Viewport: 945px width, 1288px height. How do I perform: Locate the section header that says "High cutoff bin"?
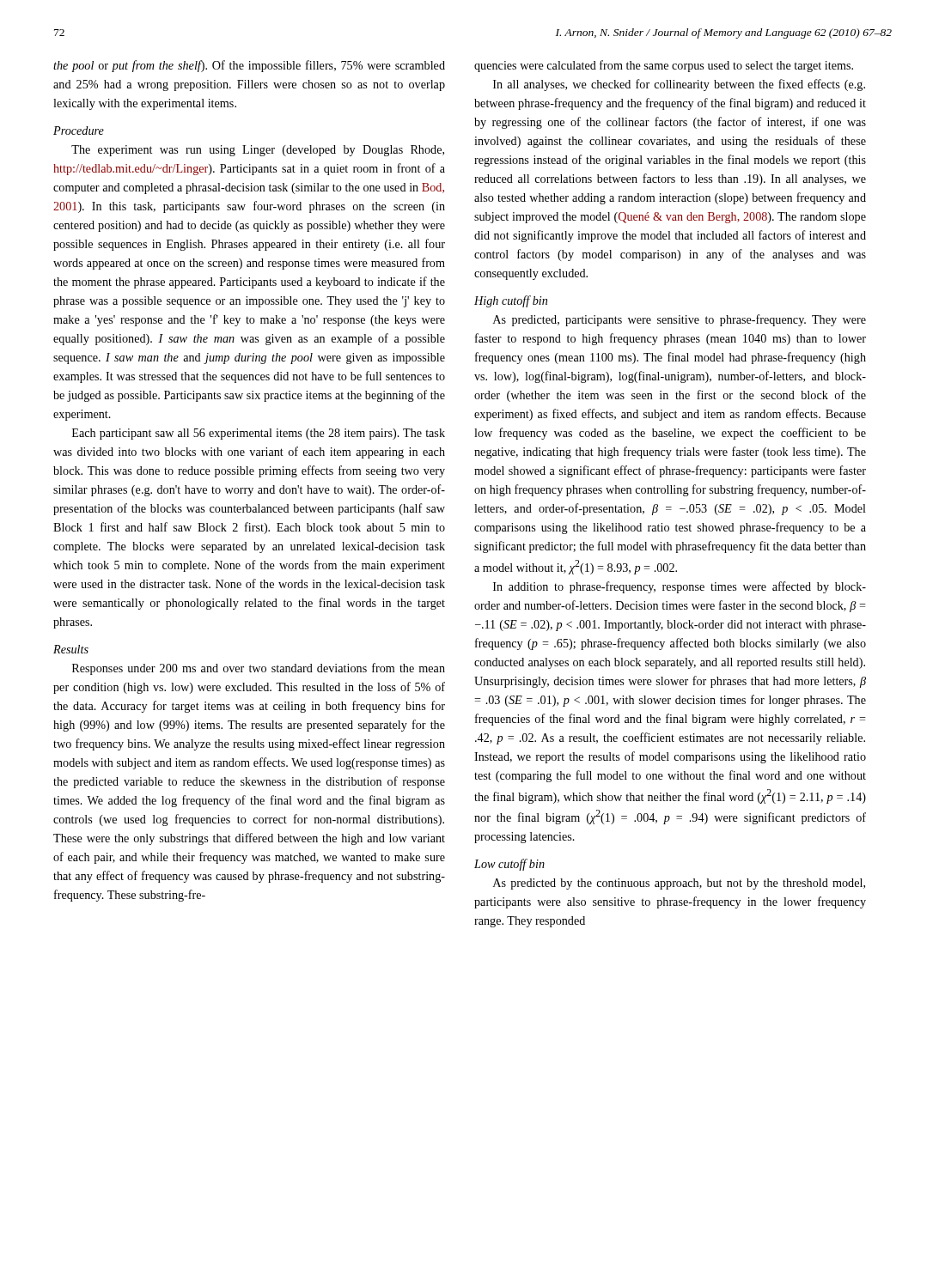pos(511,301)
